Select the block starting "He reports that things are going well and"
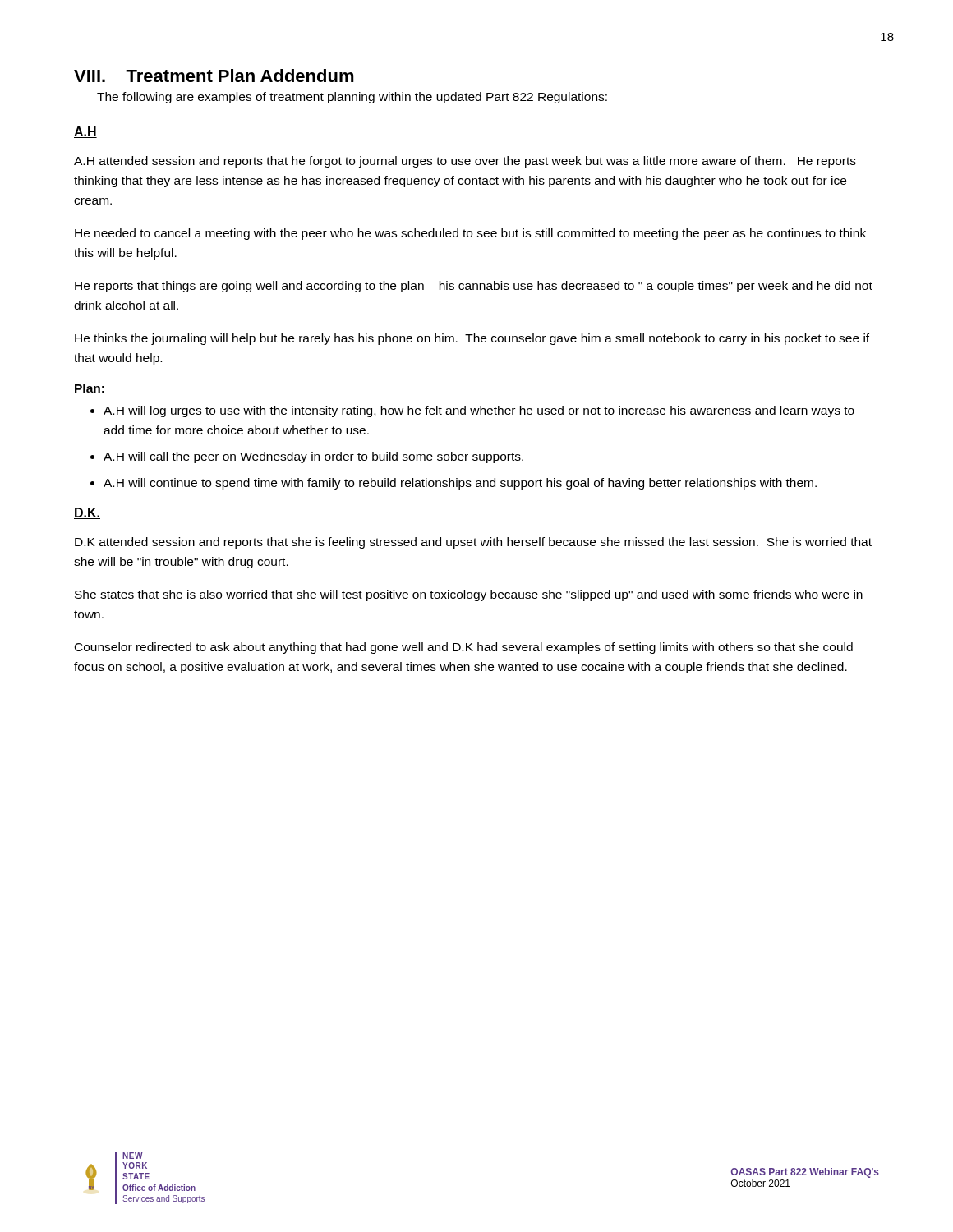 click(473, 295)
